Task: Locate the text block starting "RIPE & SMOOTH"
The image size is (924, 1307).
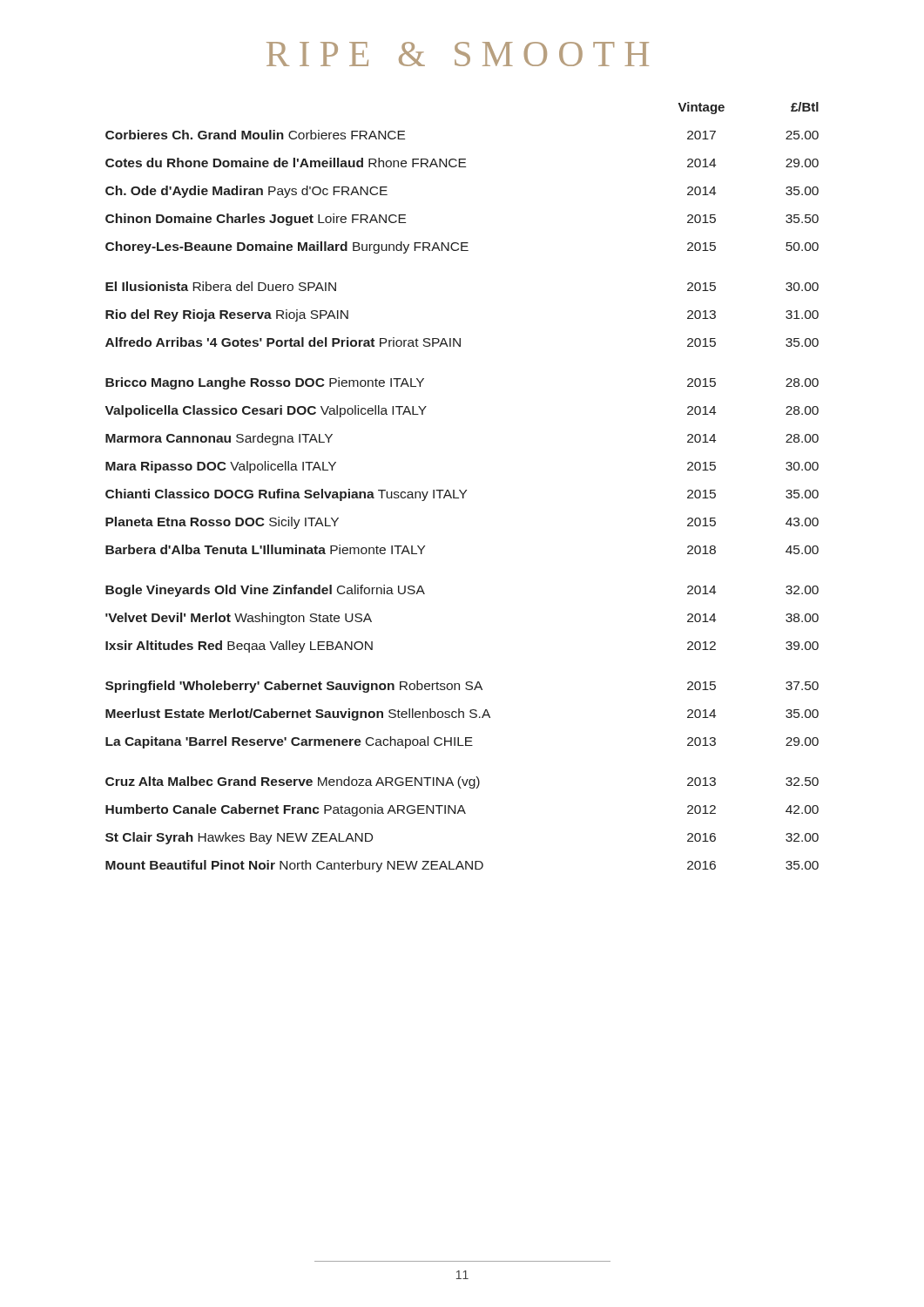Action: tap(462, 54)
